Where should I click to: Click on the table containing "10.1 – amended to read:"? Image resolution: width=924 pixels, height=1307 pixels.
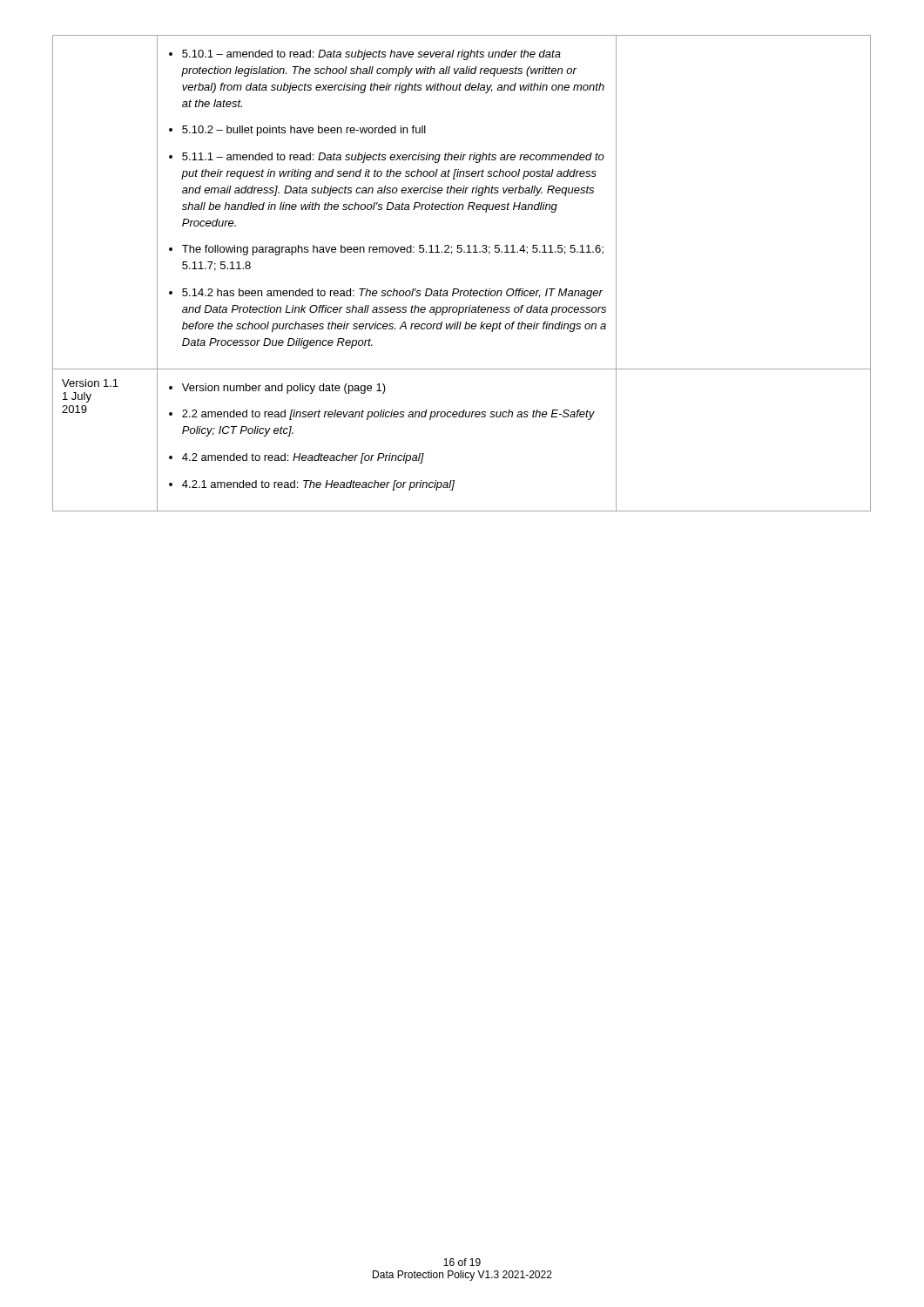[x=462, y=273]
